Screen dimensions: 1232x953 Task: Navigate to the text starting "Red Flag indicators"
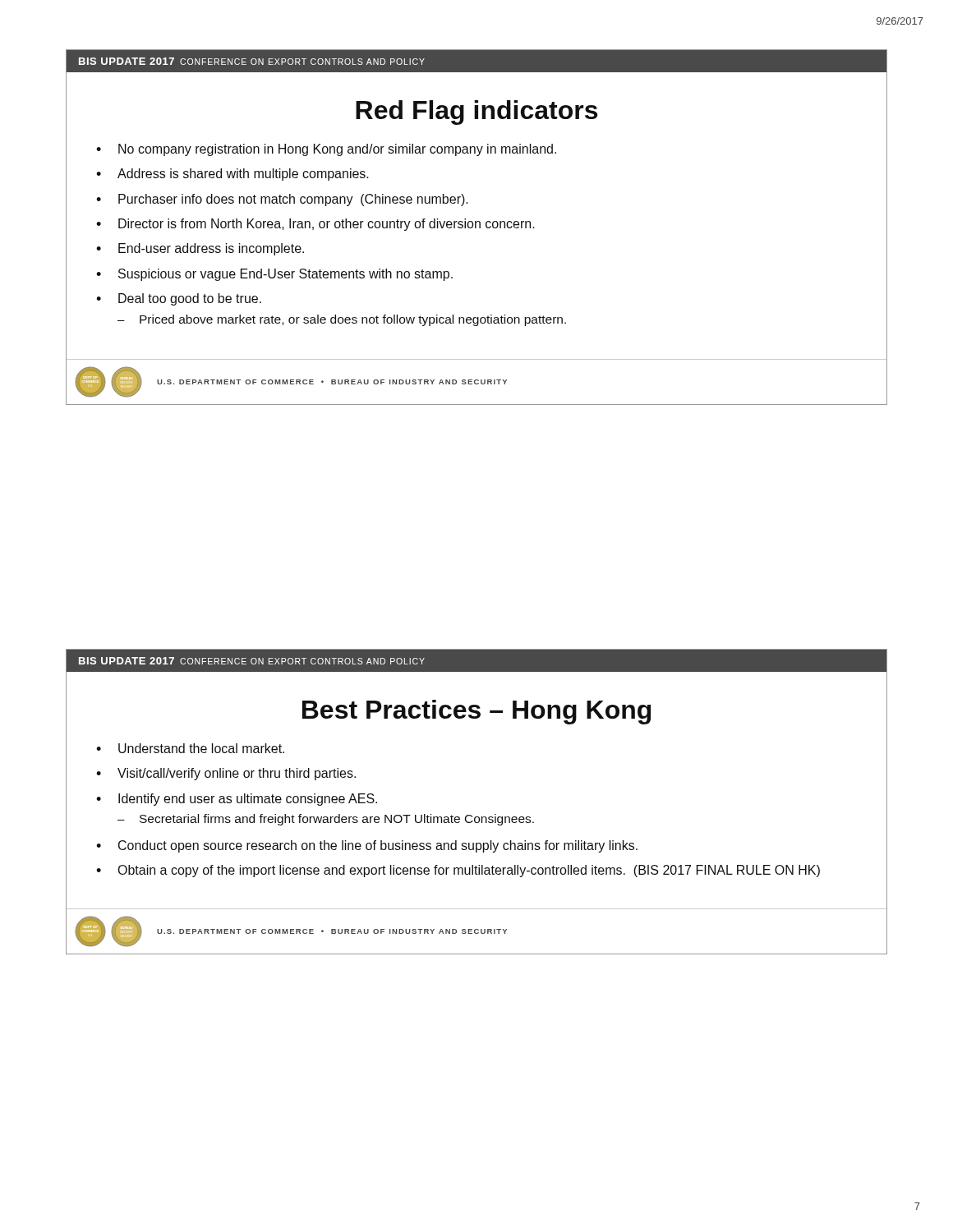476,110
